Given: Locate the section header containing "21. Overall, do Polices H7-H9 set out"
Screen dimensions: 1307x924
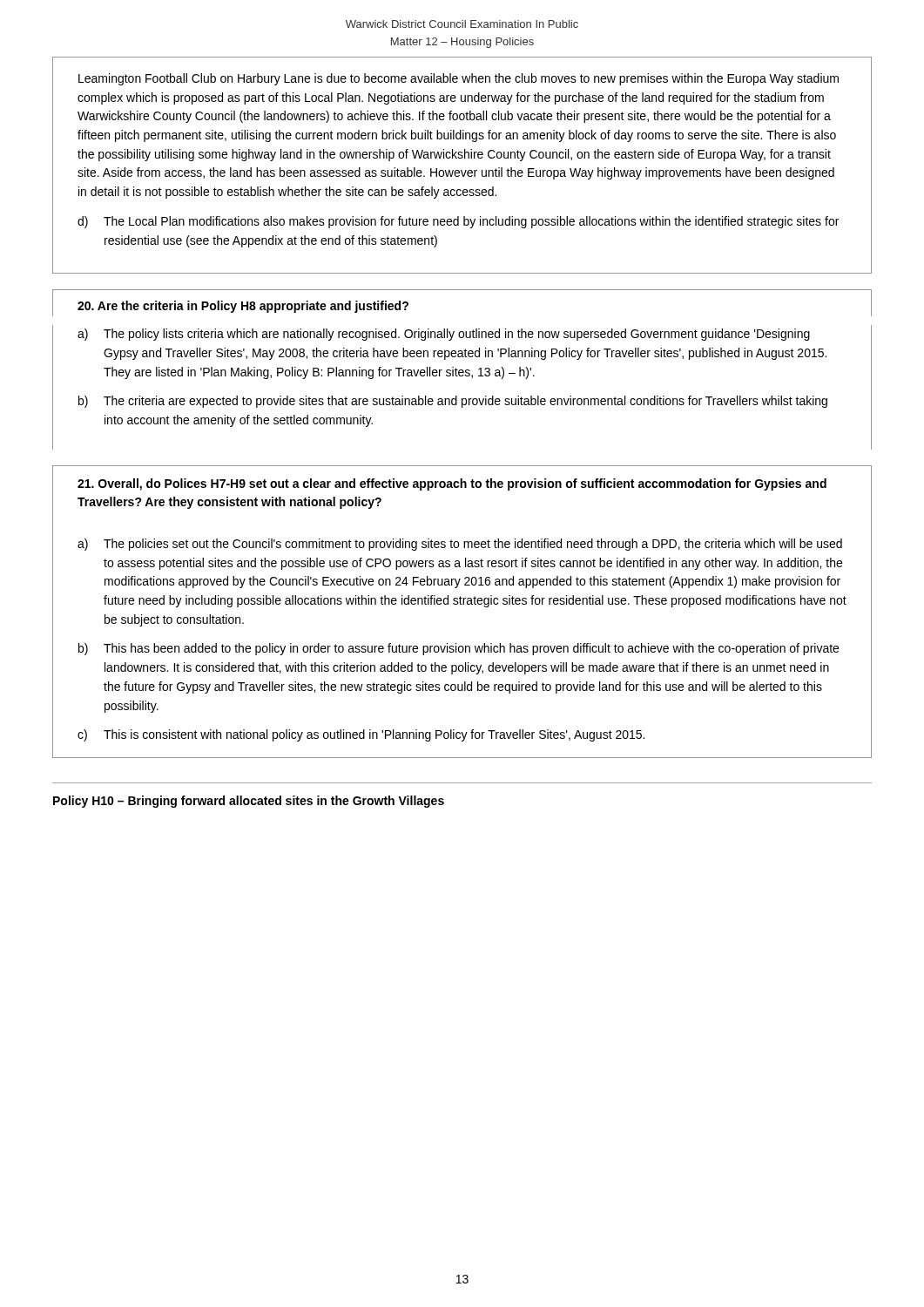Looking at the screenshot, I should 452,493.
